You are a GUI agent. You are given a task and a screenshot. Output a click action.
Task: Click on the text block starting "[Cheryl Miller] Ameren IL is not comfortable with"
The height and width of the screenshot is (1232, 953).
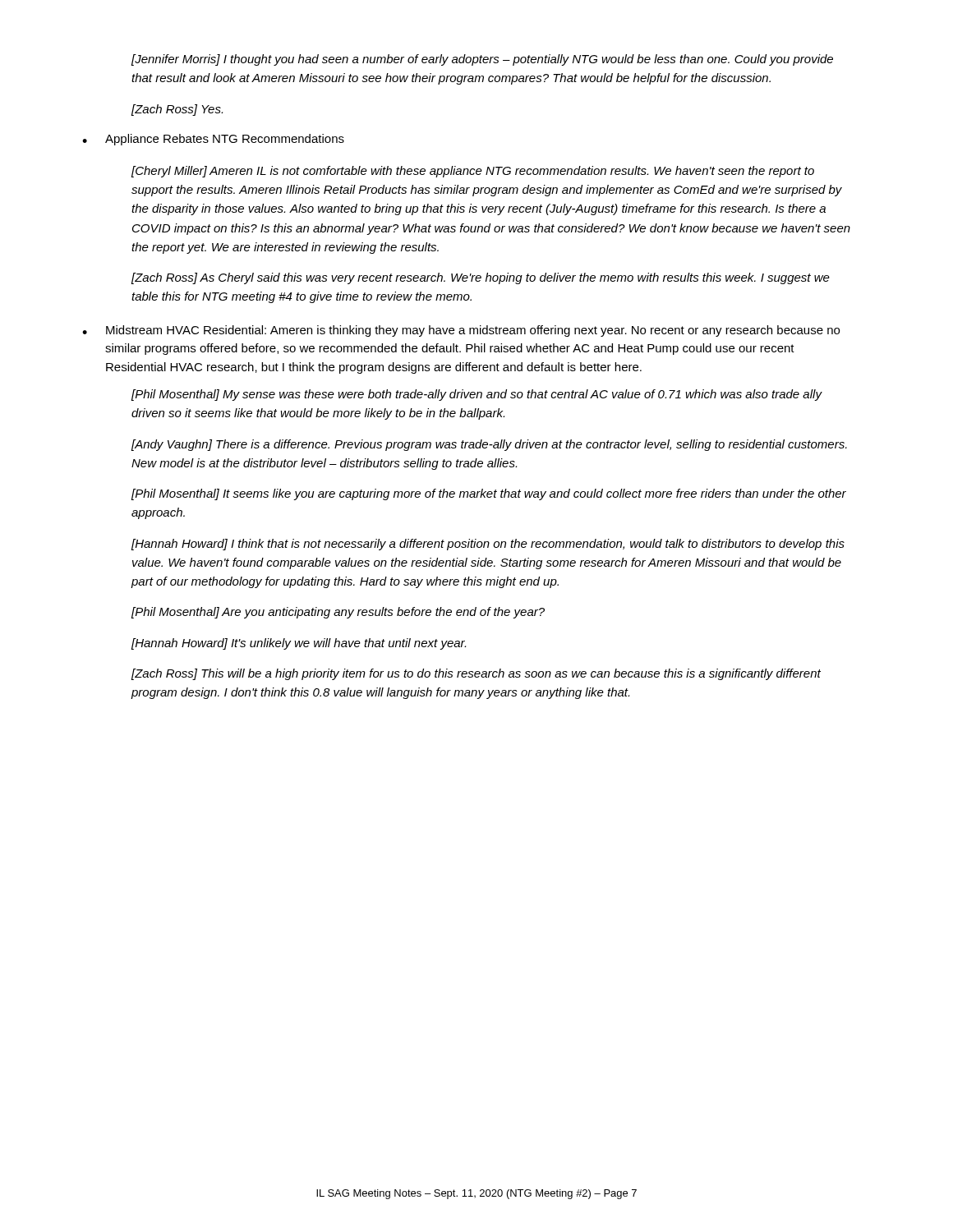pyautogui.click(x=493, y=209)
